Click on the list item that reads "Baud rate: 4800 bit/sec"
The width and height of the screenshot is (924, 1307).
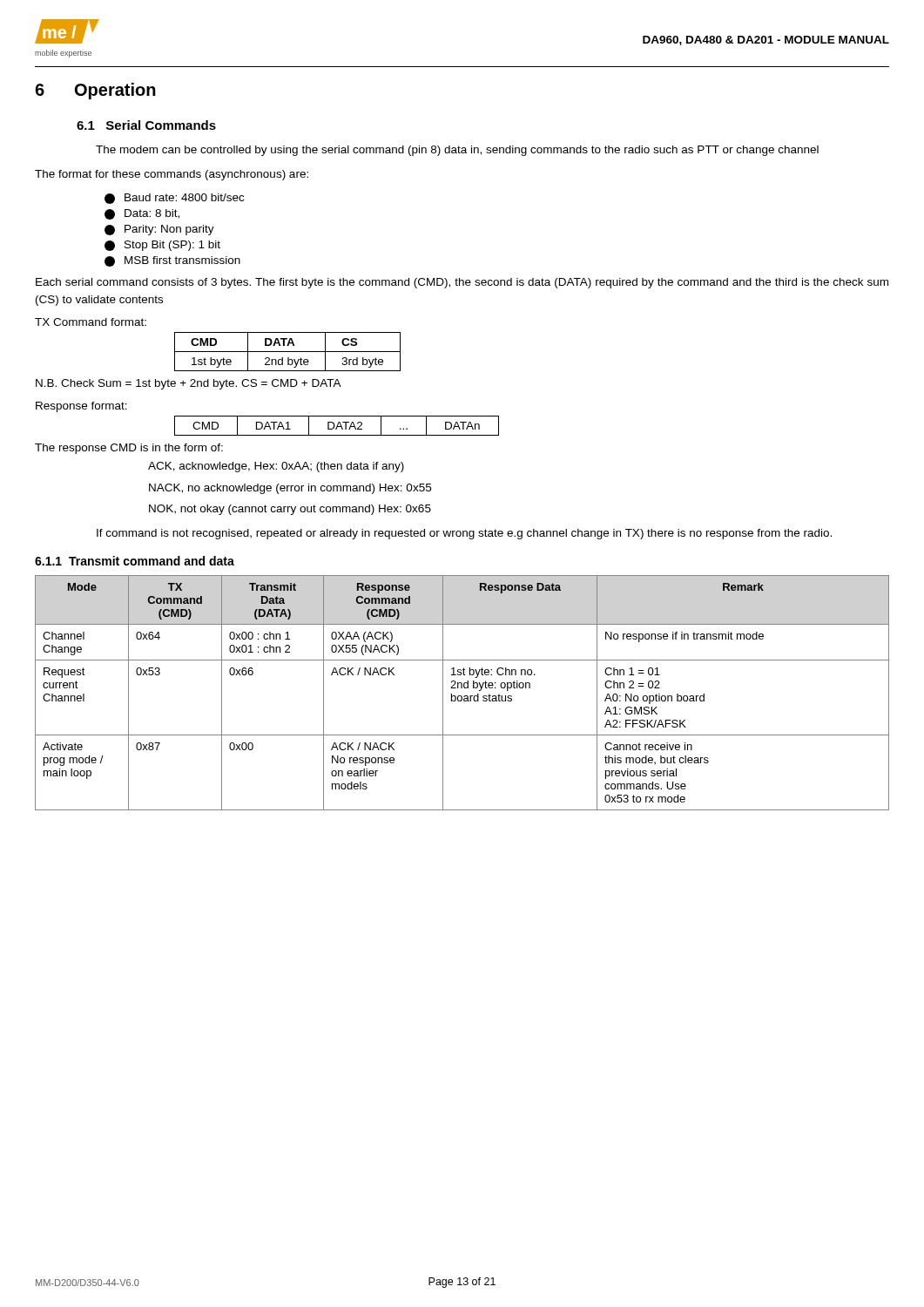(175, 197)
